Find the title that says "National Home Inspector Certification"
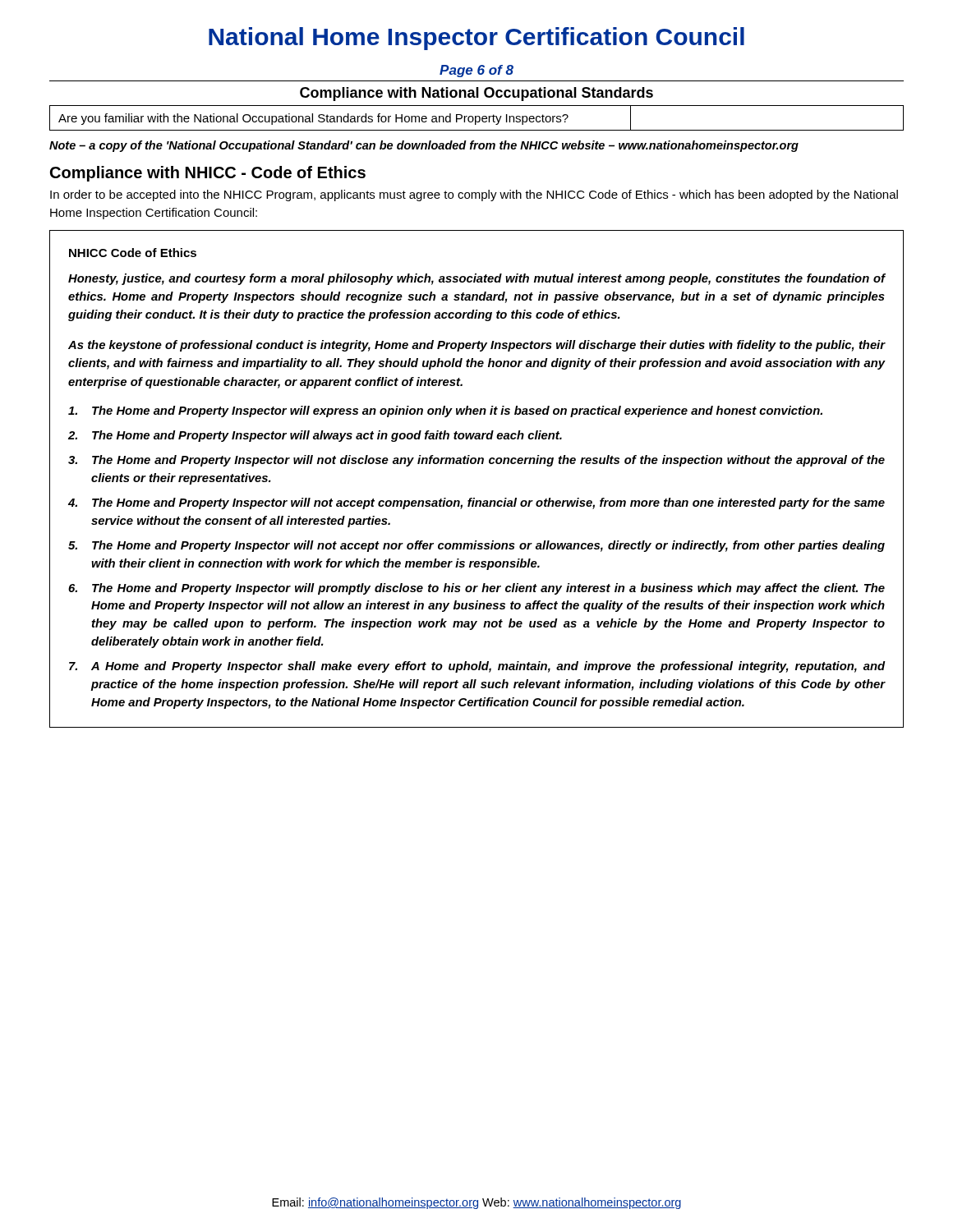 (x=476, y=37)
